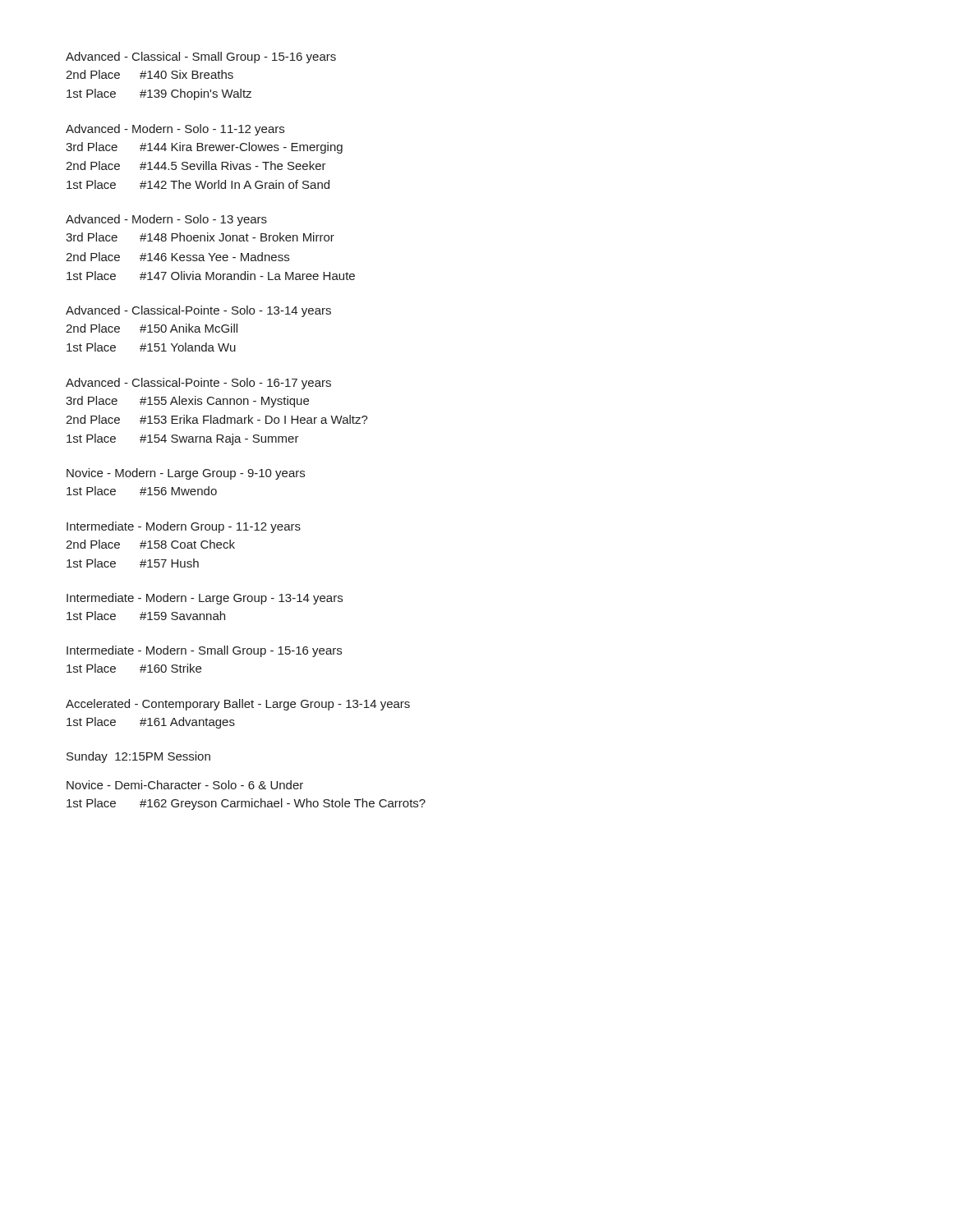This screenshot has height=1232, width=953.
Task: Select the list item that says "1st Place#162 Greyson Carmichael - Who Stole"
Action: [x=246, y=803]
